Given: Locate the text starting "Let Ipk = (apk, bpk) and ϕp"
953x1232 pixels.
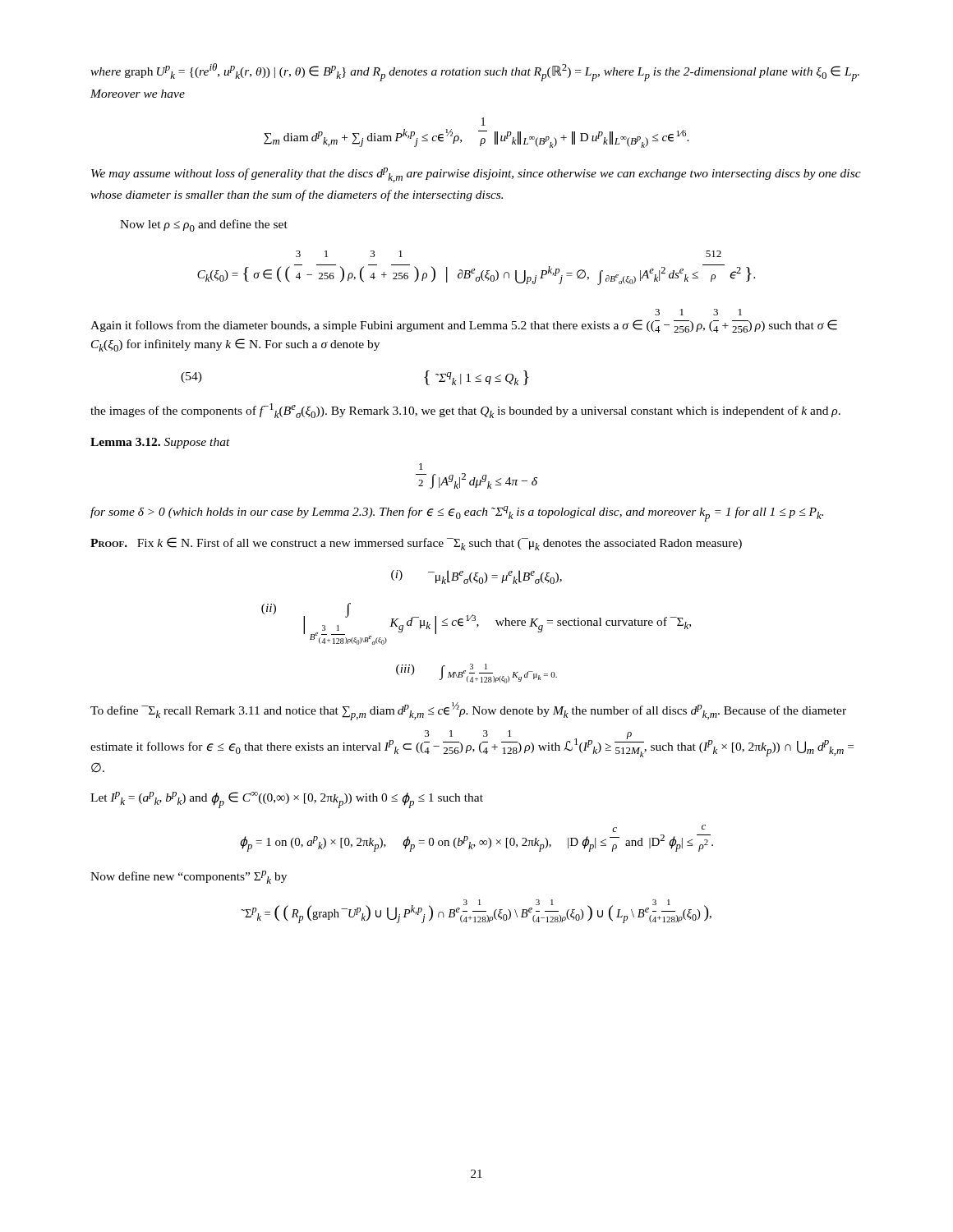Looking at the screenshot, I should (287, 798).
